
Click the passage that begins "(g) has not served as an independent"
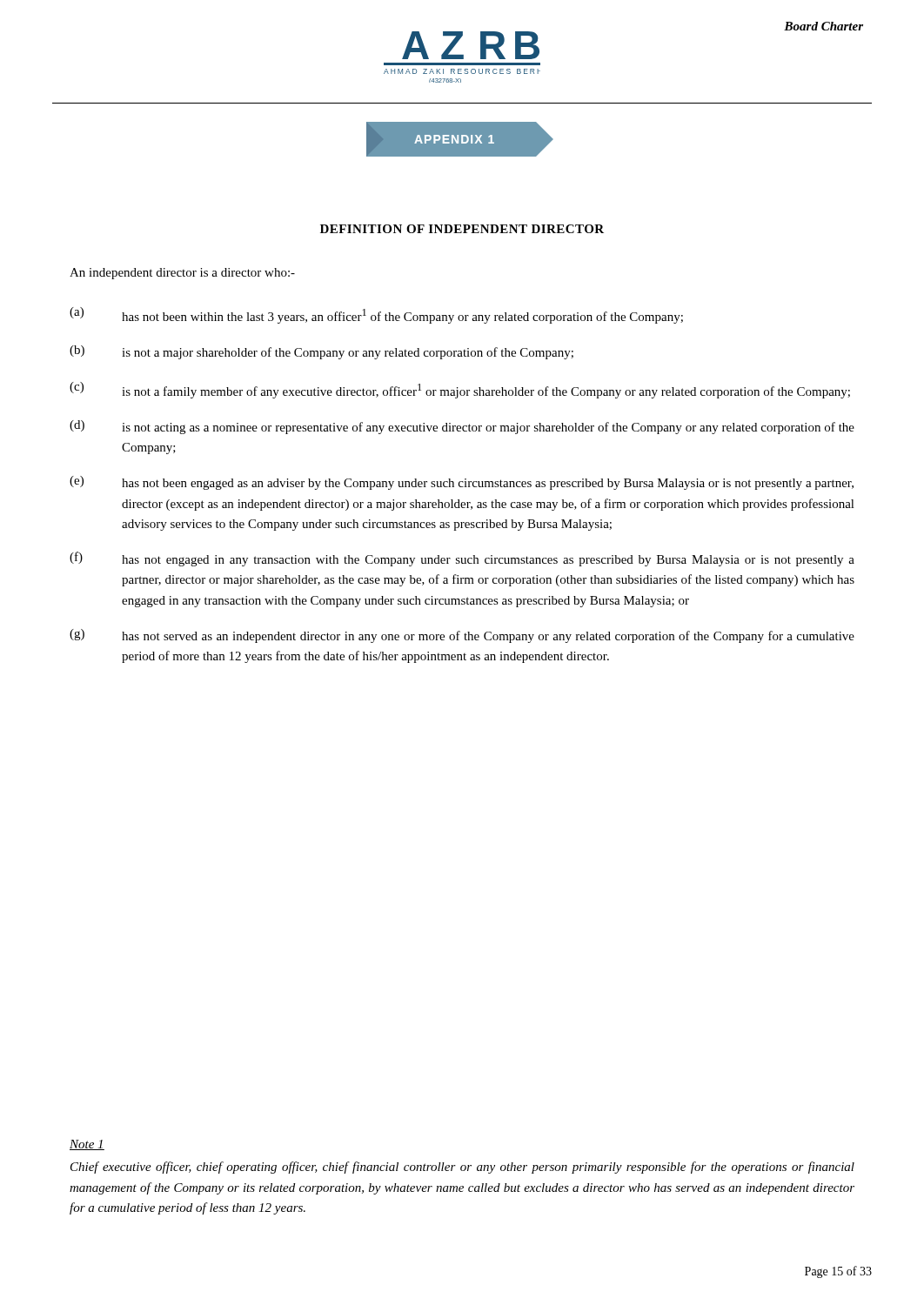pyautogui.click(x=462, y=646)
